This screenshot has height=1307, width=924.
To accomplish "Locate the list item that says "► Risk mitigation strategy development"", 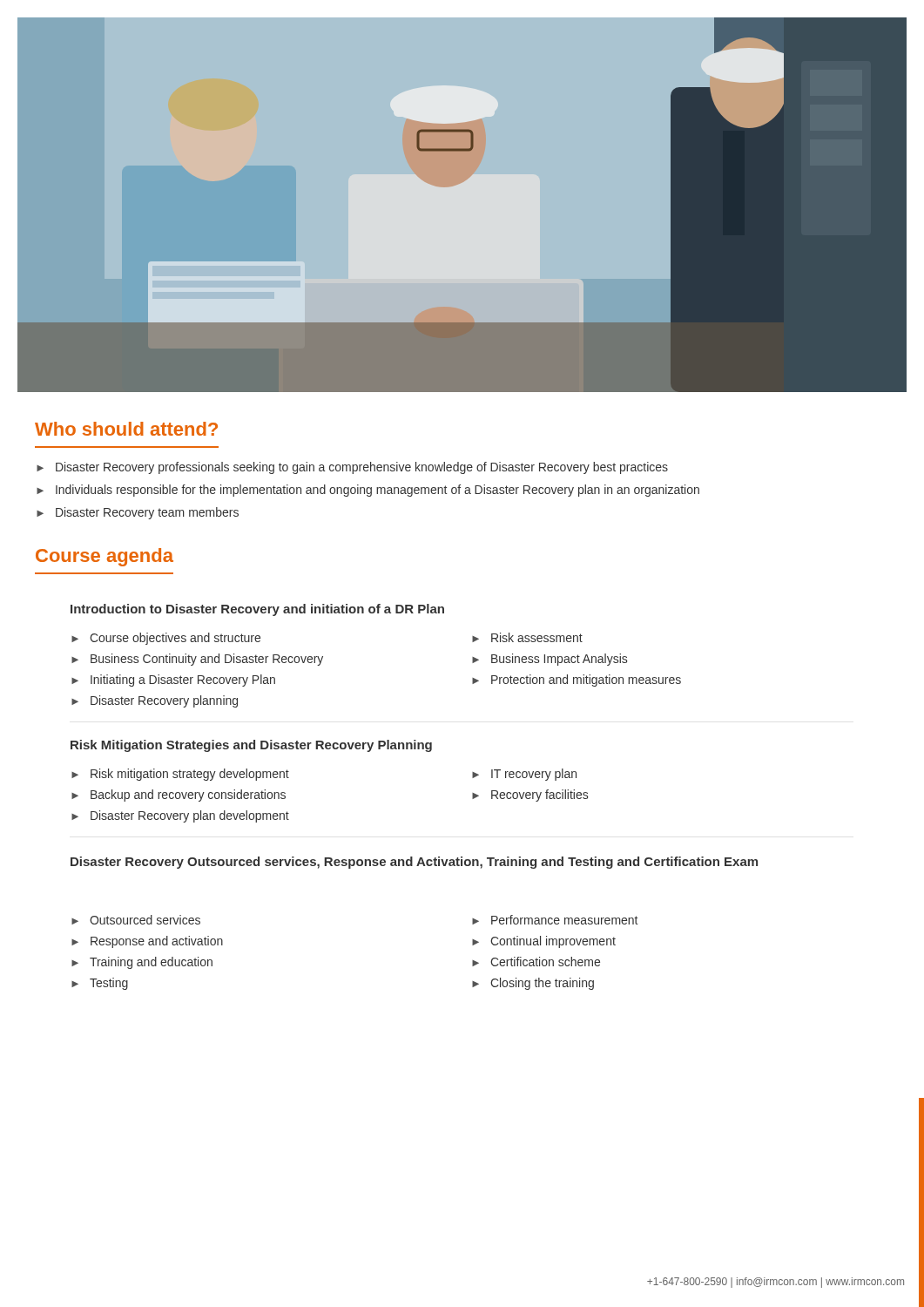I will point(179,774).
